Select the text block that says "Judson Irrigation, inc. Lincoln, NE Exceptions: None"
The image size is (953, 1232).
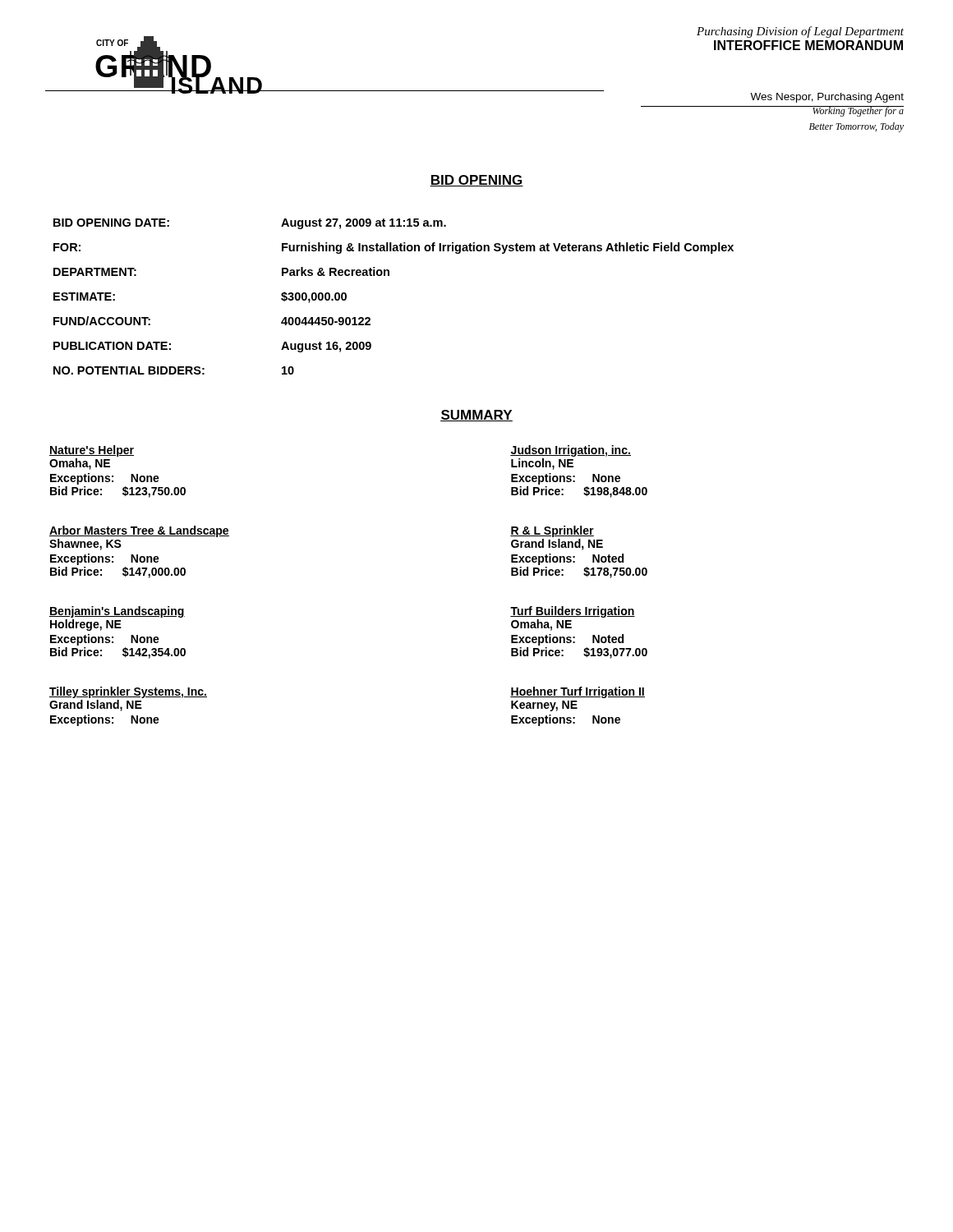pos(571,451)
